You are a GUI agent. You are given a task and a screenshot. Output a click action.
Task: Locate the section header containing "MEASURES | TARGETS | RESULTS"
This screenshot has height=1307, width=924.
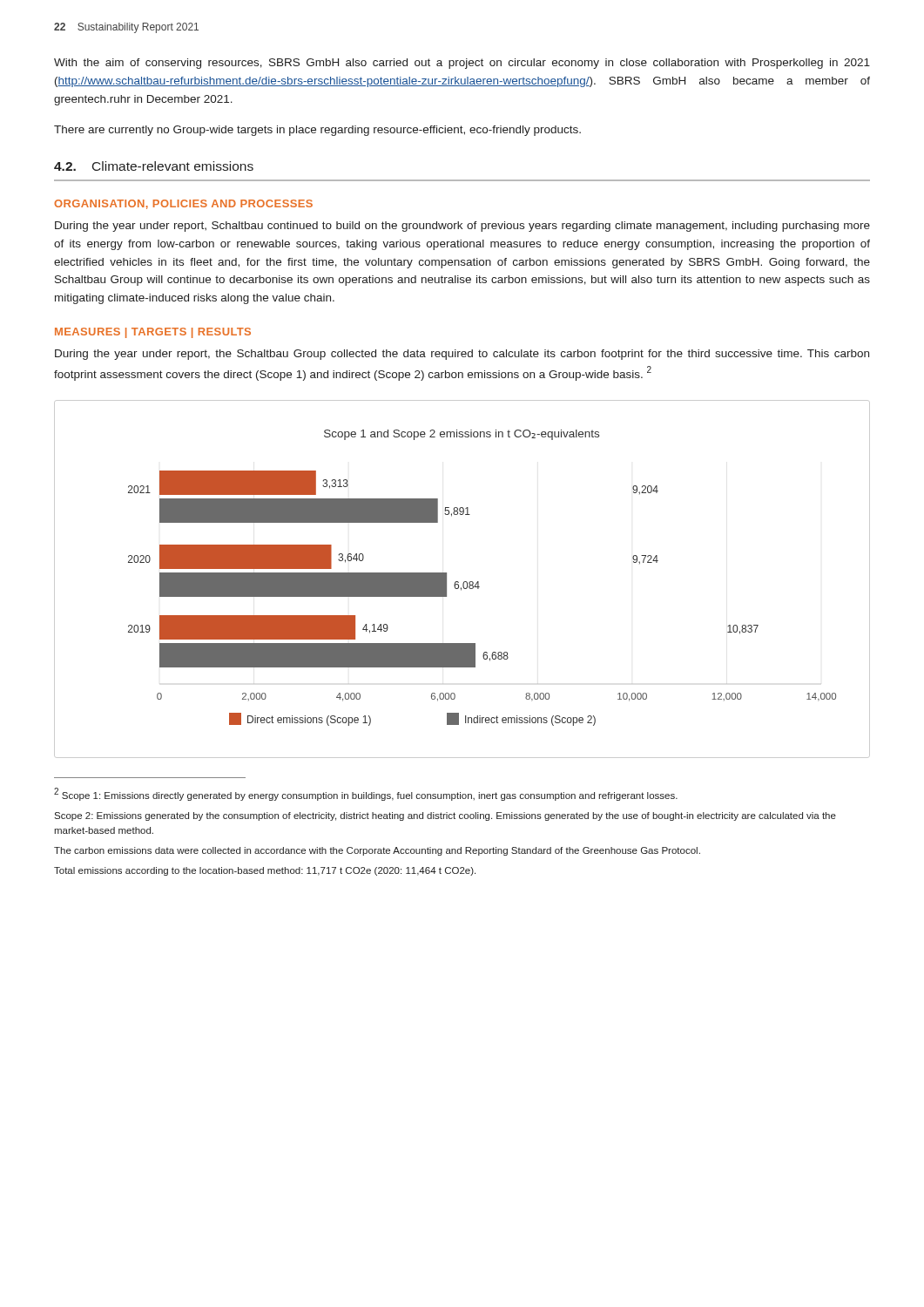153,332
